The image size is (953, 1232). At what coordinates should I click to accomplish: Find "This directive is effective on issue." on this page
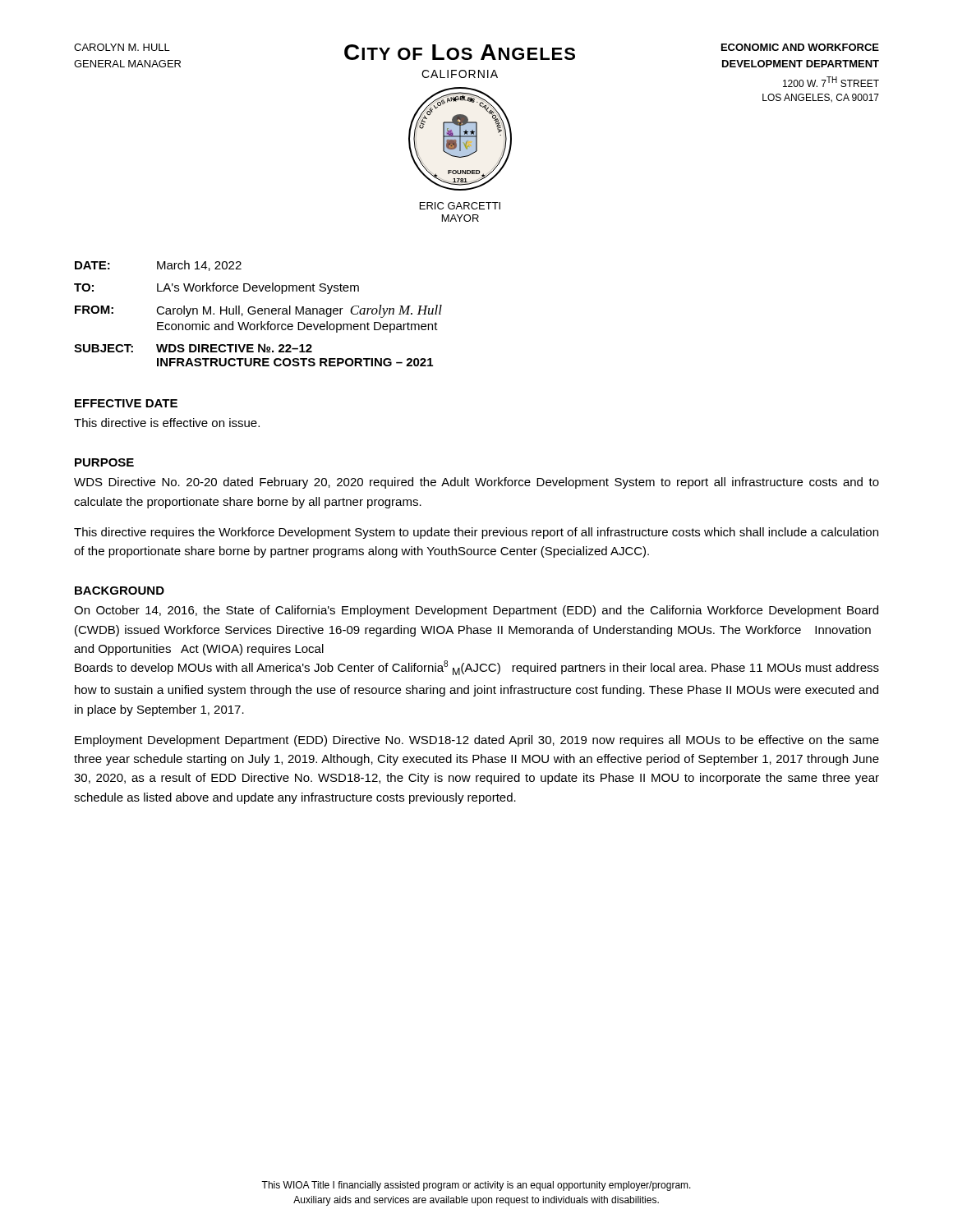point(167,423)
